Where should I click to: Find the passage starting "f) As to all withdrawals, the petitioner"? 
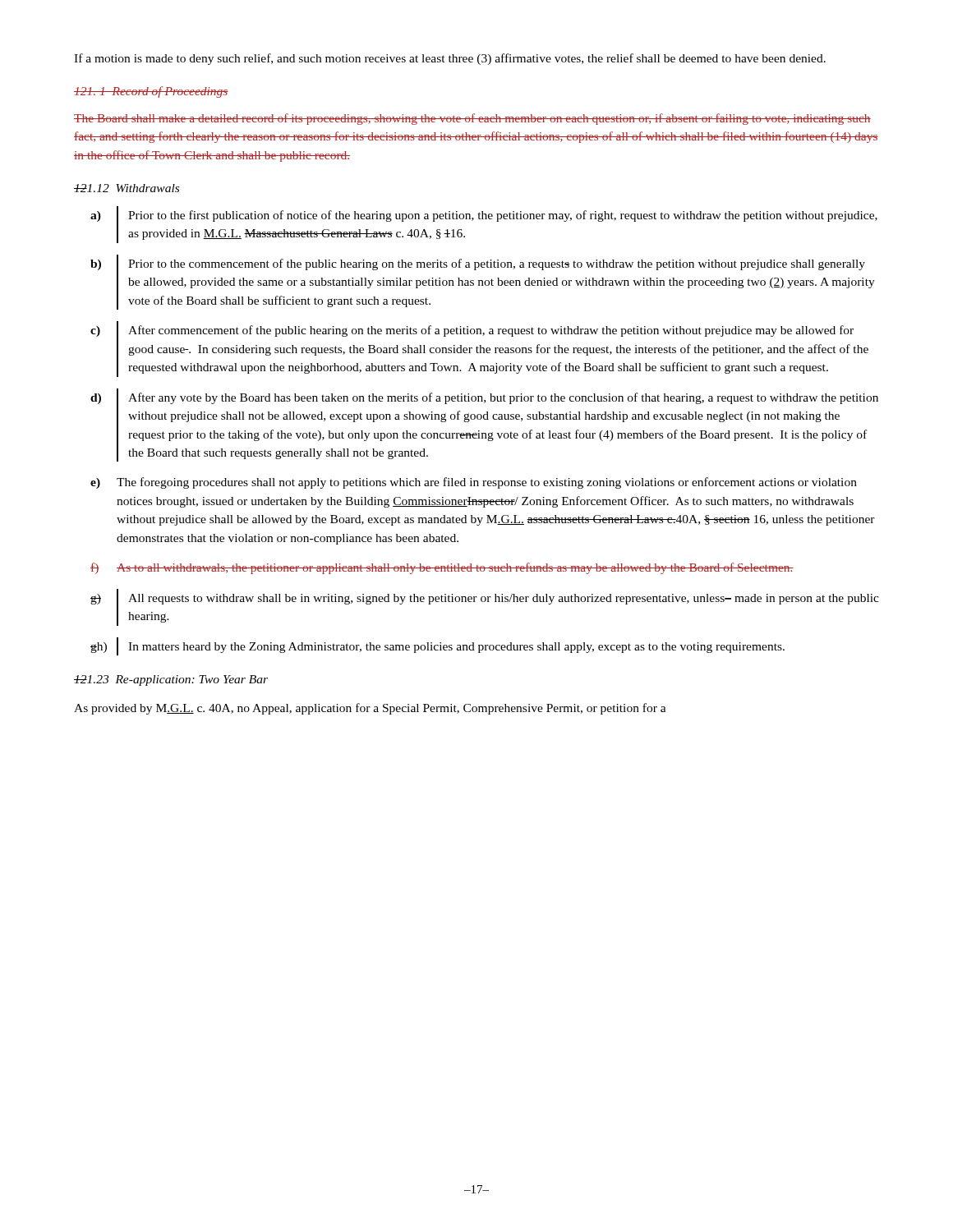coord(485,568)
